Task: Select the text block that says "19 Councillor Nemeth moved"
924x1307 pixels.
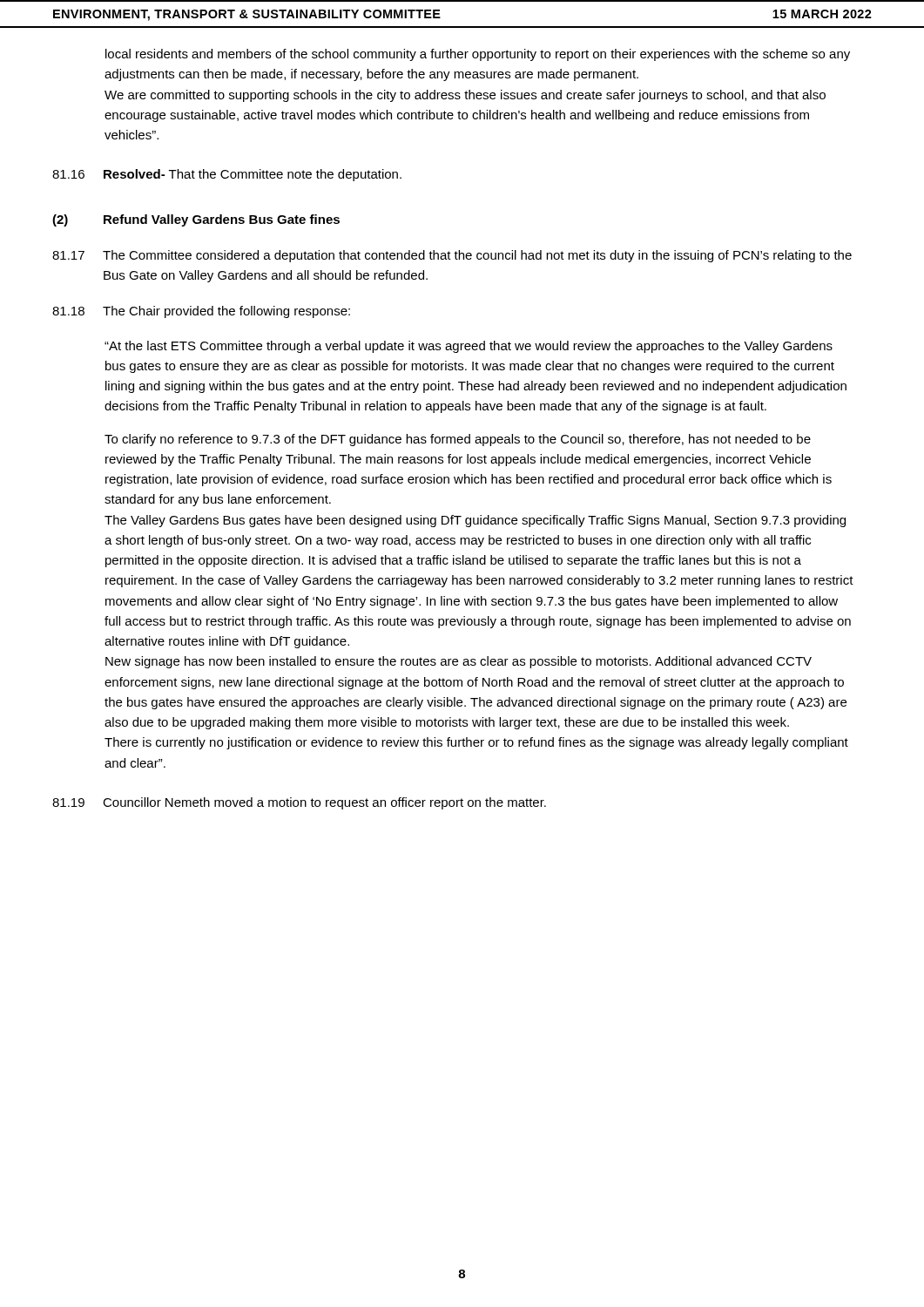Action: point(462,802)
